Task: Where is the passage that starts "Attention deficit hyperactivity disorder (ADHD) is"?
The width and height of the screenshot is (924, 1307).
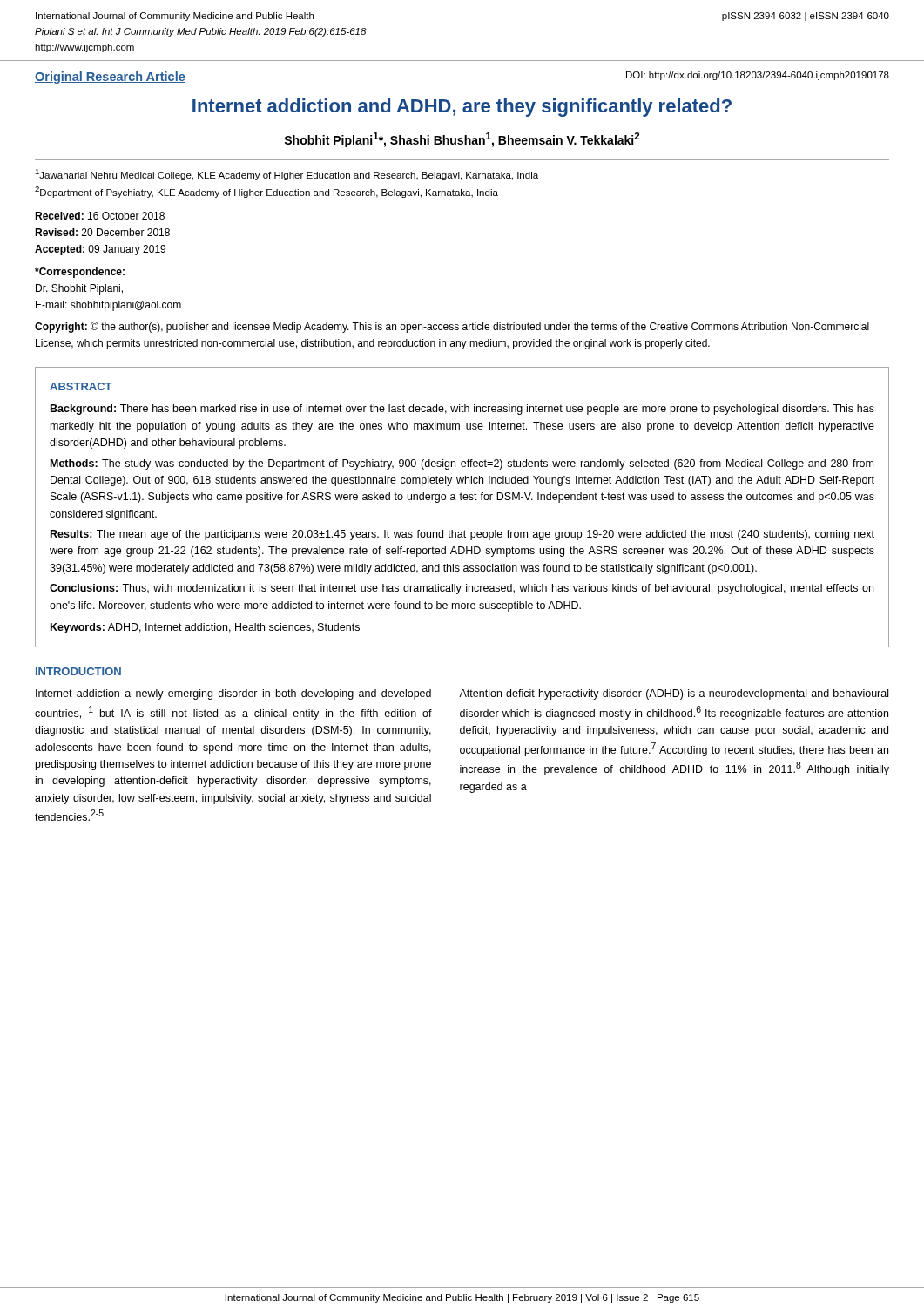Action: 674,740
